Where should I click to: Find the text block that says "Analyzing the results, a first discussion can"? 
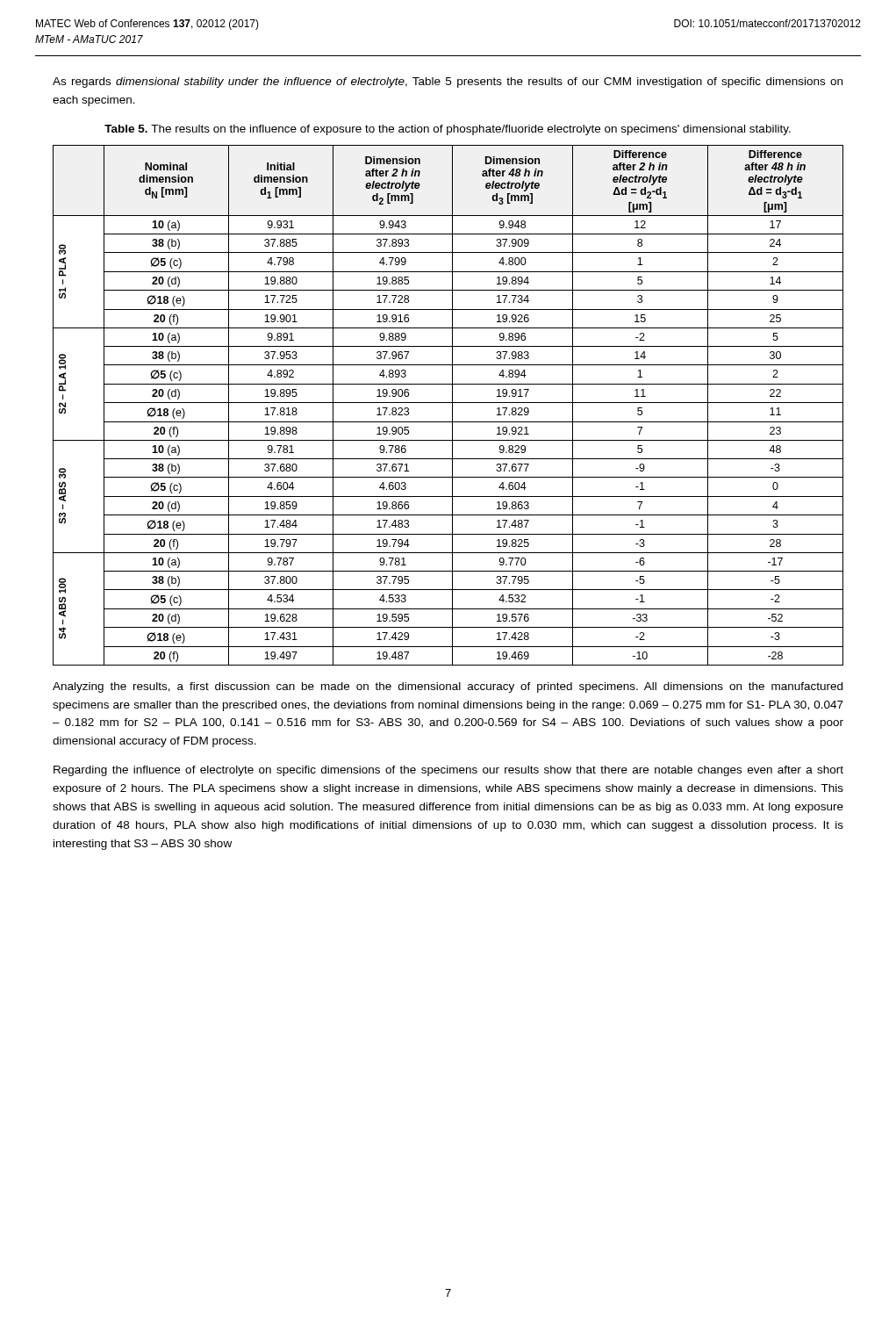(x=448, y=713)
